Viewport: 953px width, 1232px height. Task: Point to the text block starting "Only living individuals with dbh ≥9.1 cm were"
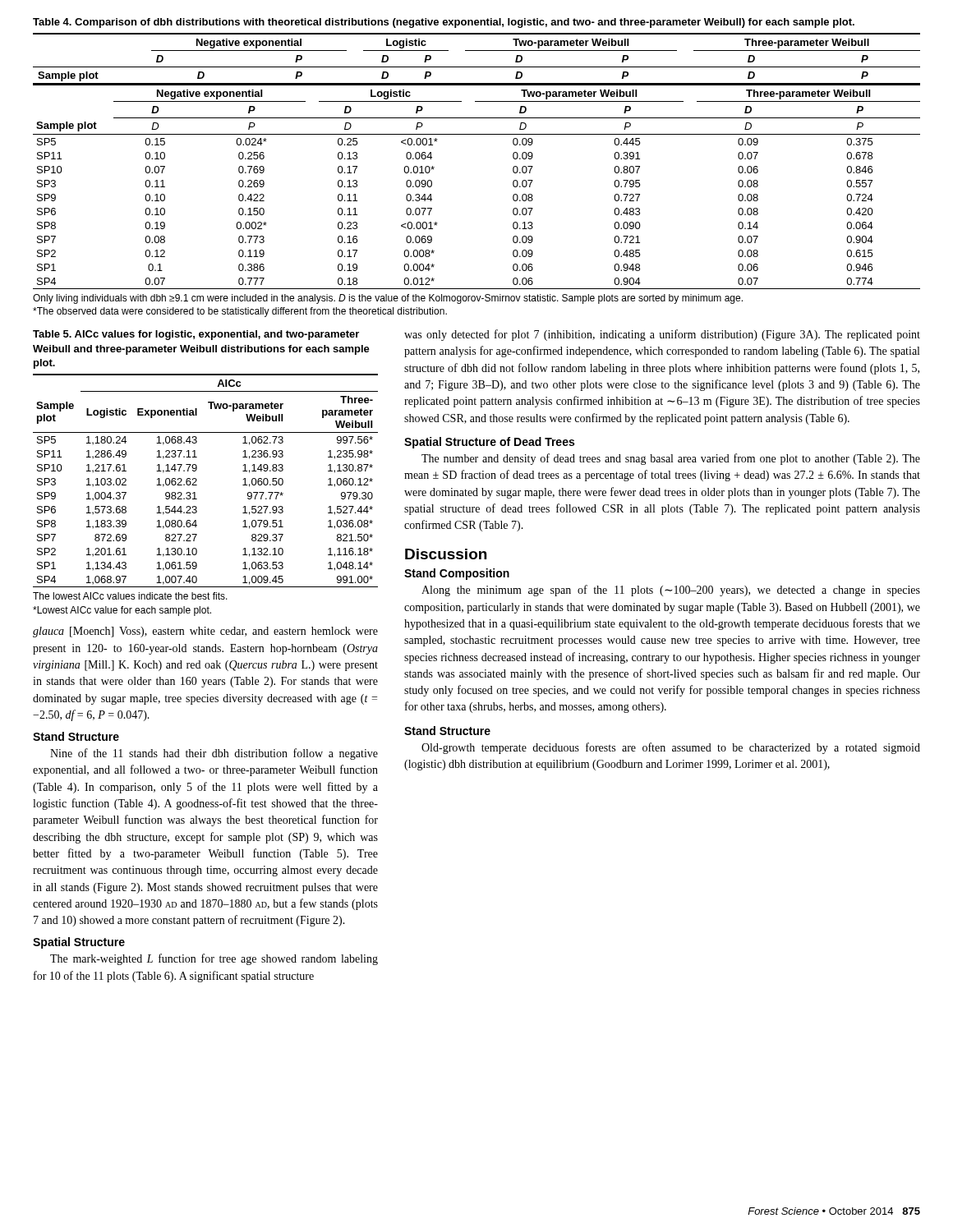point(388,305)
